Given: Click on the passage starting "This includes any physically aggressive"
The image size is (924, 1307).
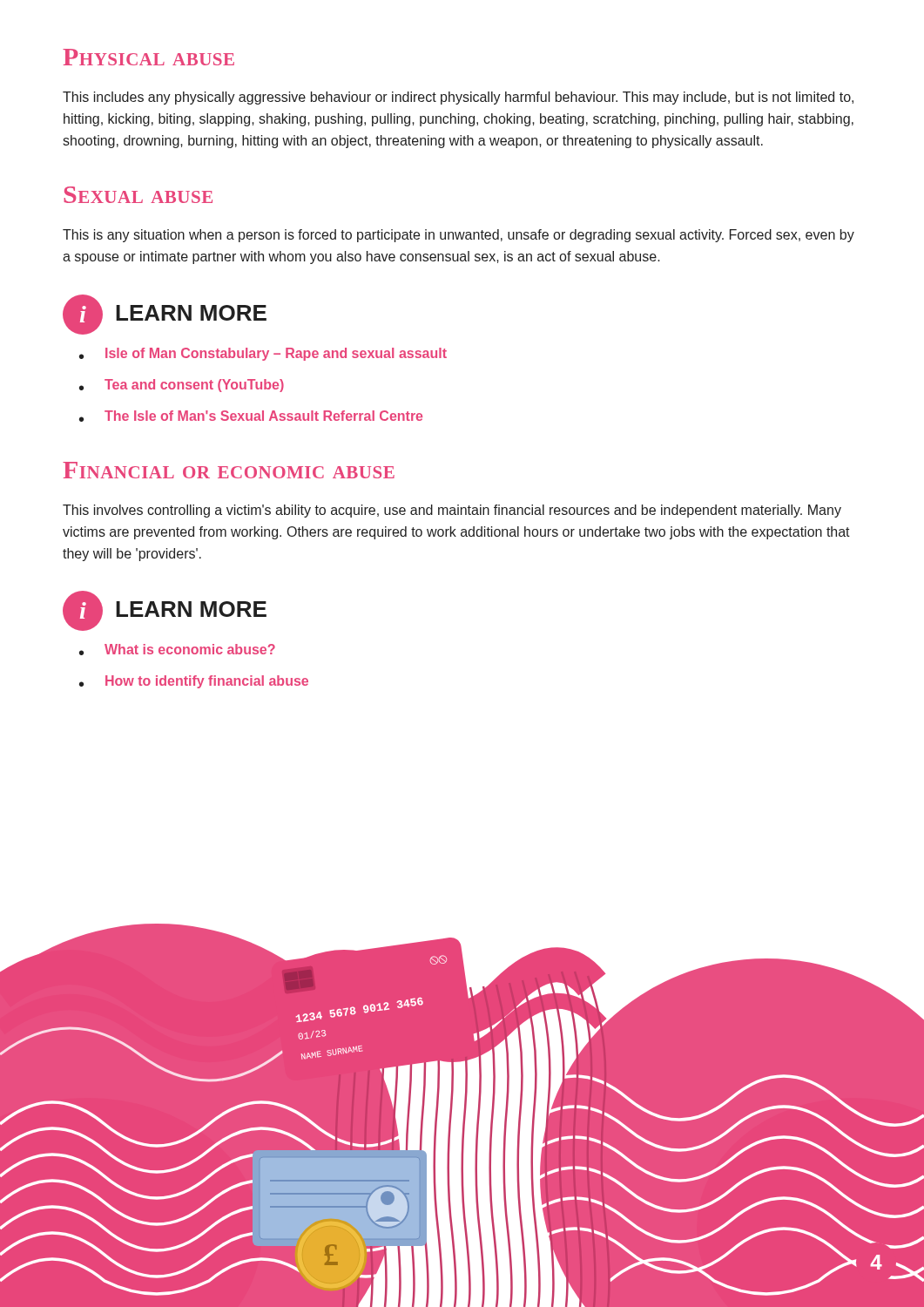Looking at the screenshot, I should tap(462, 120).
